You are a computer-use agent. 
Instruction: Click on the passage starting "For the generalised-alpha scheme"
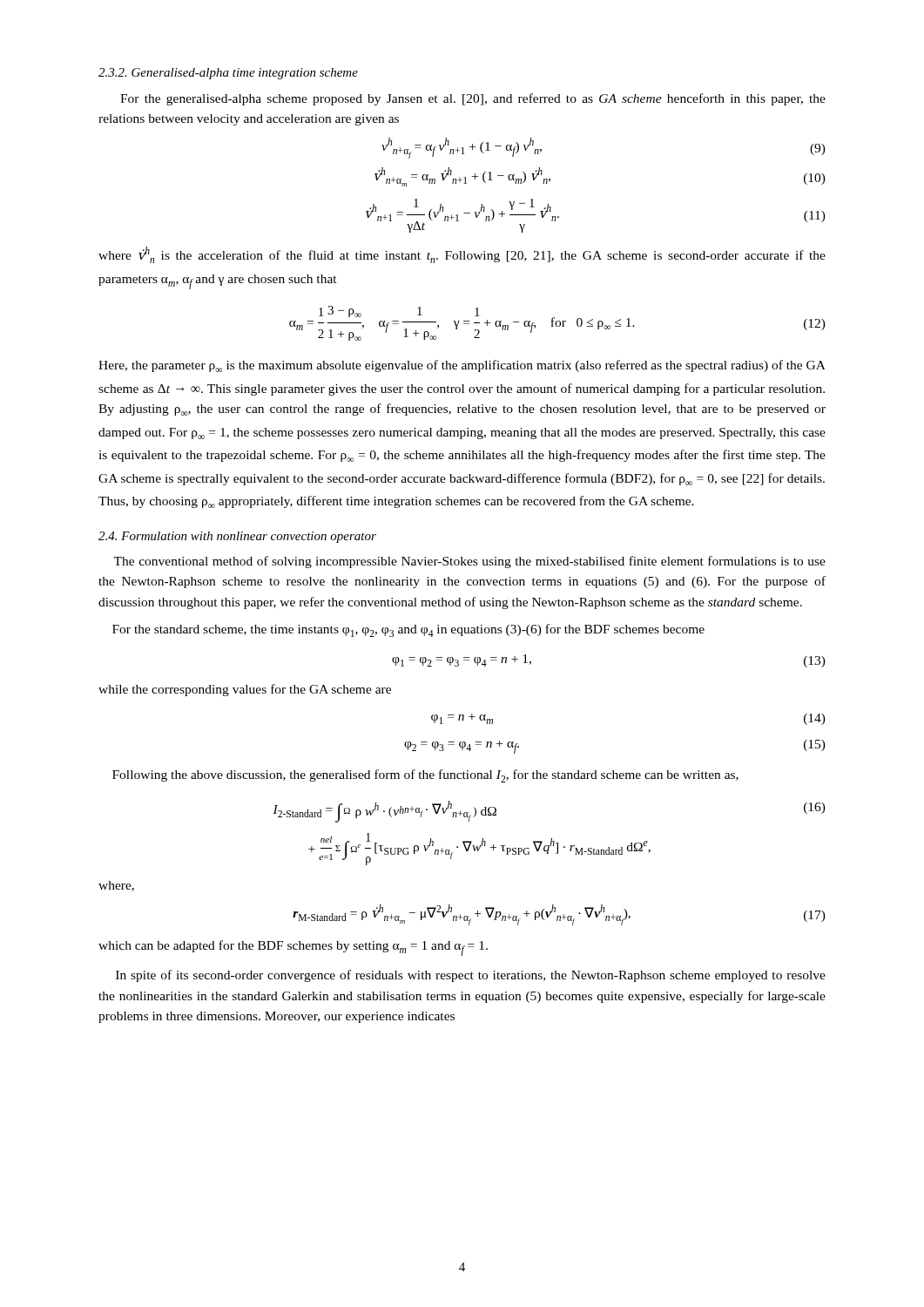coord(462,108)
